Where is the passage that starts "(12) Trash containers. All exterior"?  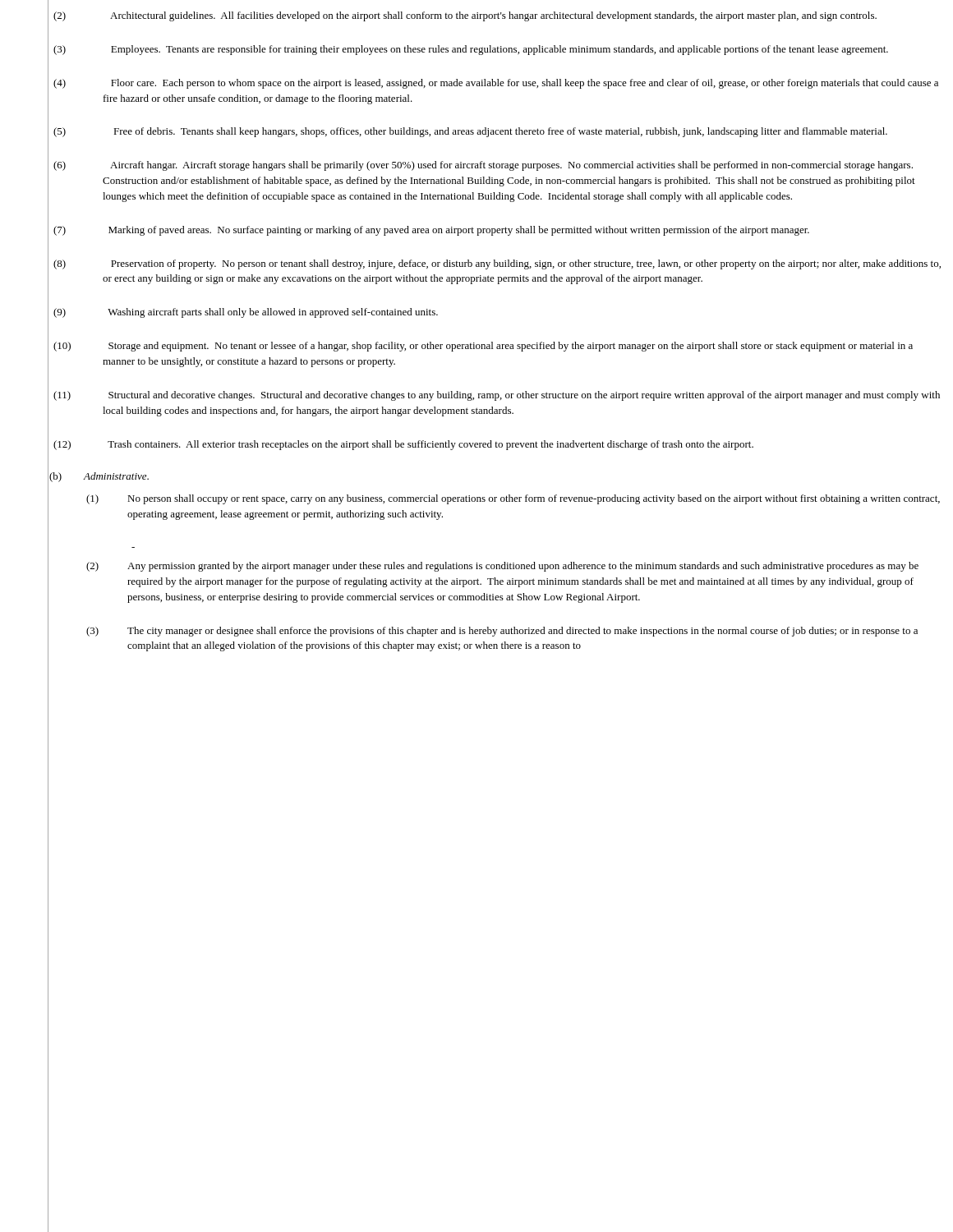[x=497, y=444]
